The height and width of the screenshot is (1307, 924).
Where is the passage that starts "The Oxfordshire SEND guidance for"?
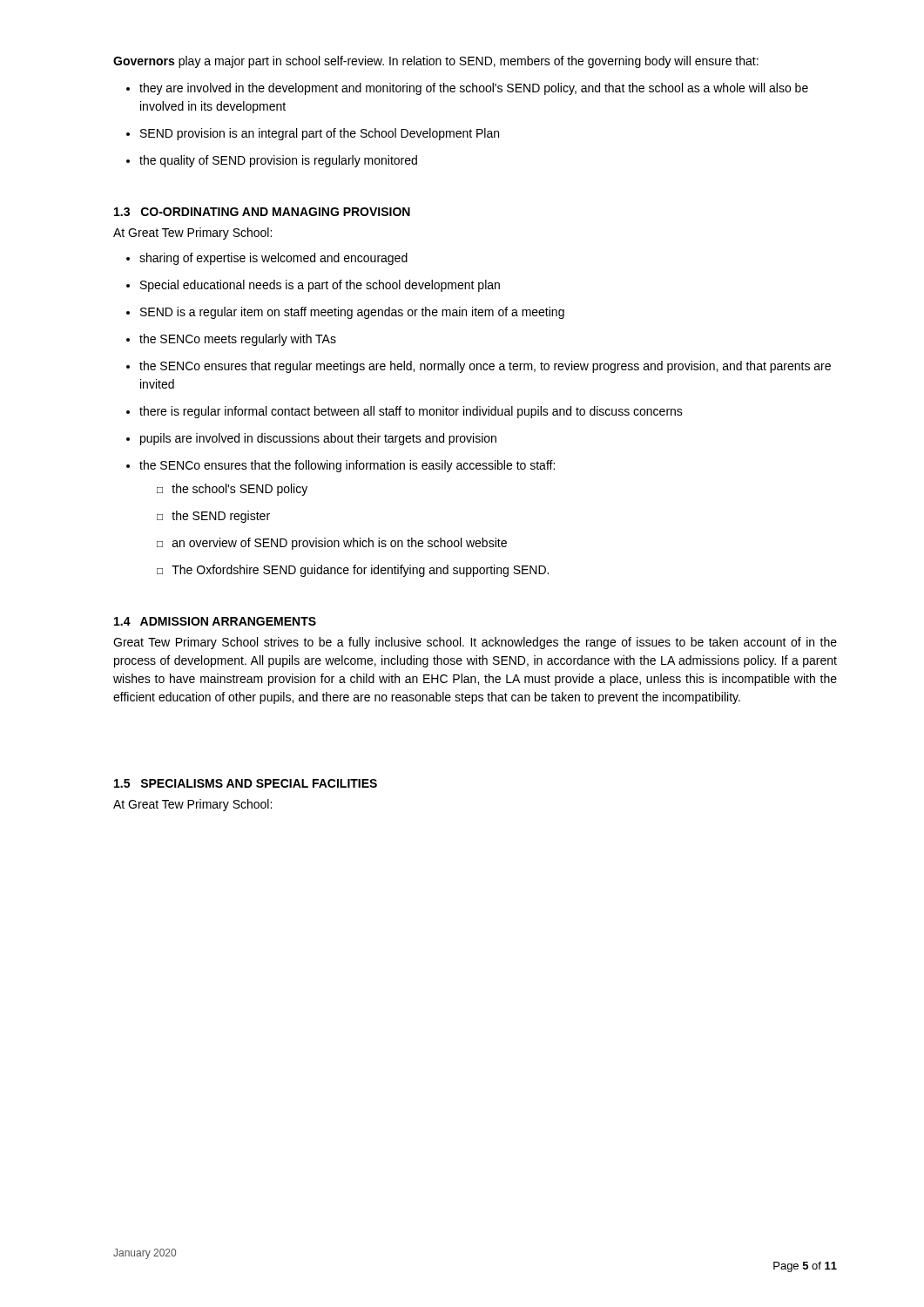pos(361,570)
